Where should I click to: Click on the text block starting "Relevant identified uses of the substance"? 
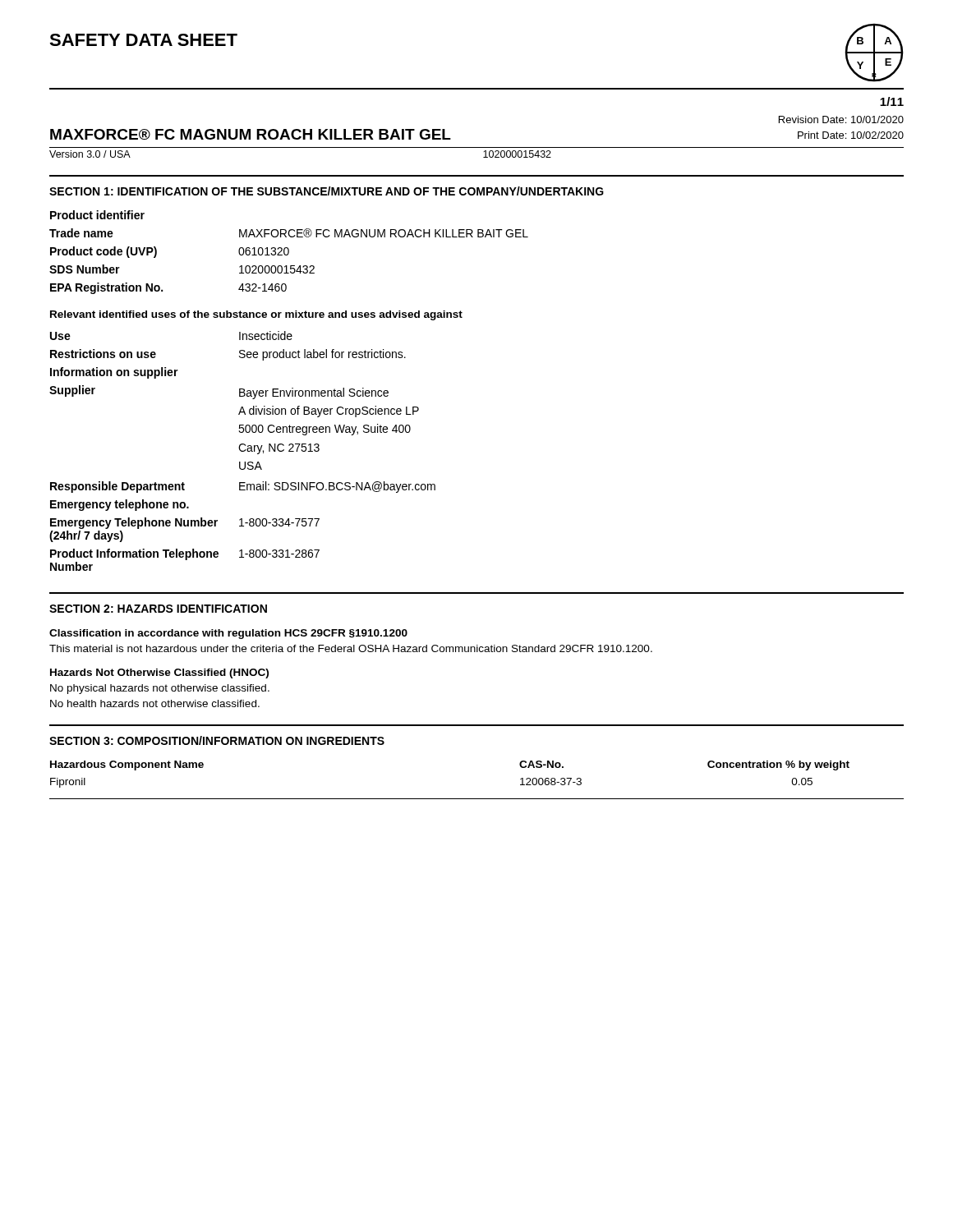point(256,314)
